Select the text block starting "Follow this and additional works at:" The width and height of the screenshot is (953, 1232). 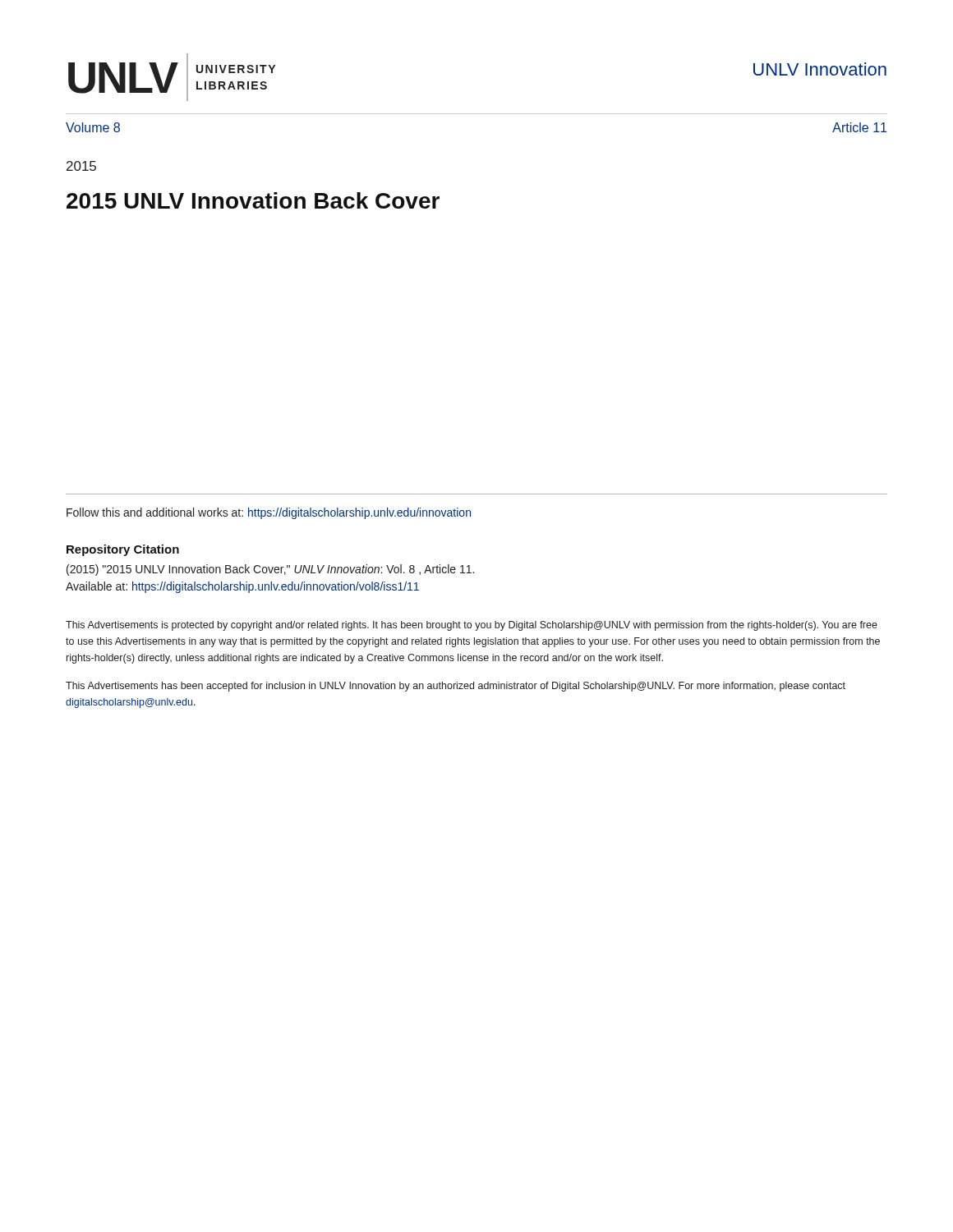pos(269,513)
